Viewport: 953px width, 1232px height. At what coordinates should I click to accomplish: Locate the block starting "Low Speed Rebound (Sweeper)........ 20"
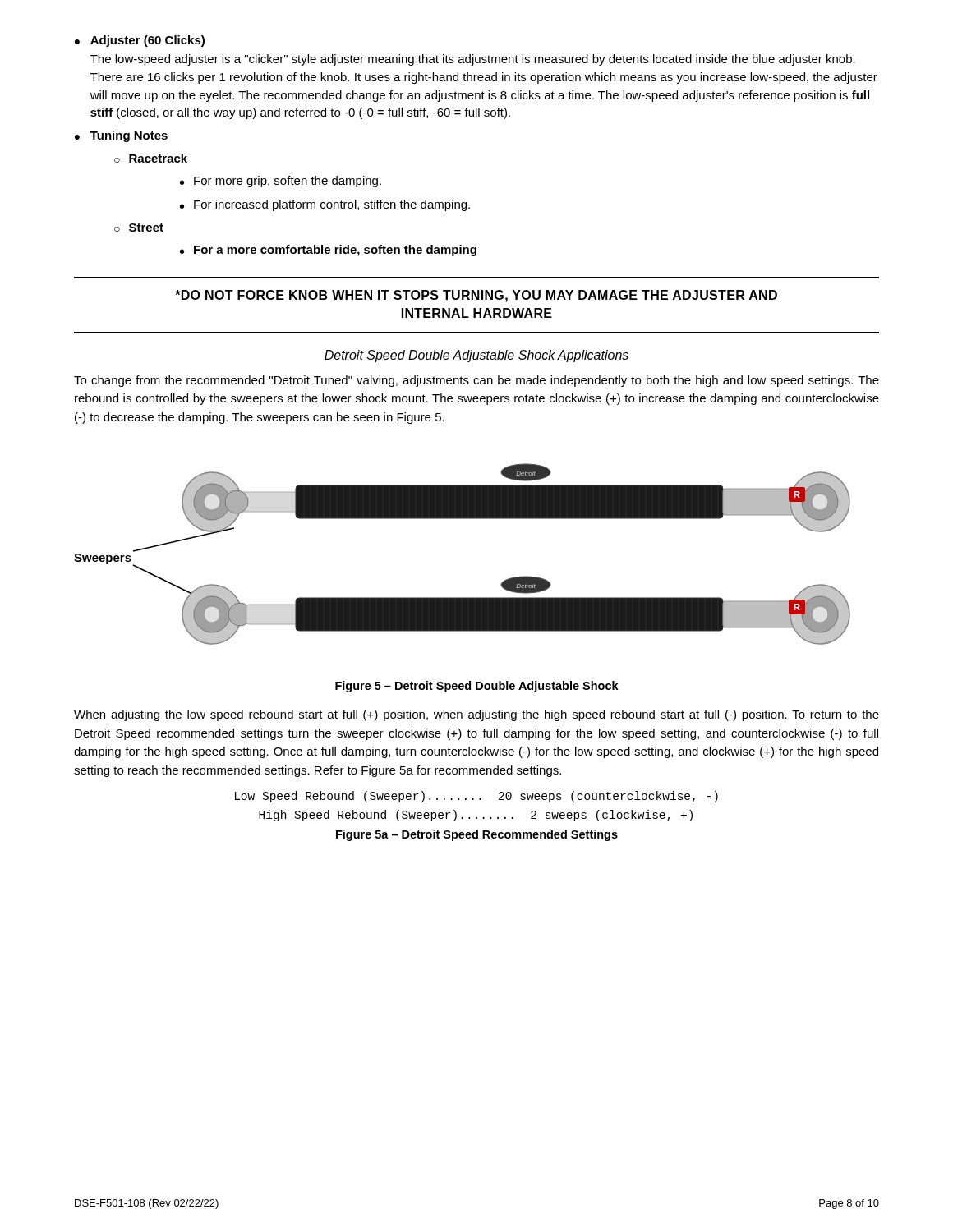476,806
